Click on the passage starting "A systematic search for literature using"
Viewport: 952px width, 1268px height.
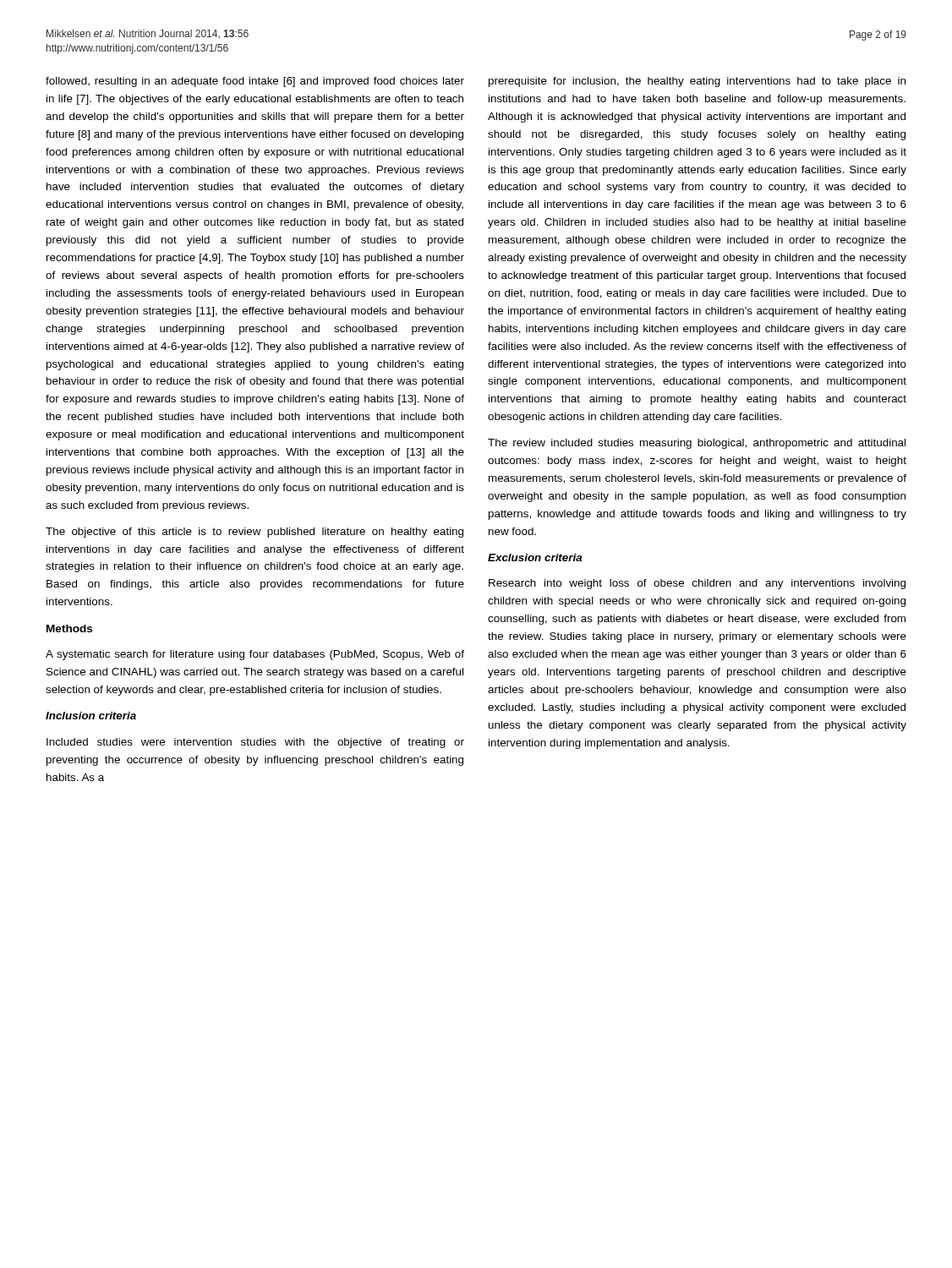(255, 673)
